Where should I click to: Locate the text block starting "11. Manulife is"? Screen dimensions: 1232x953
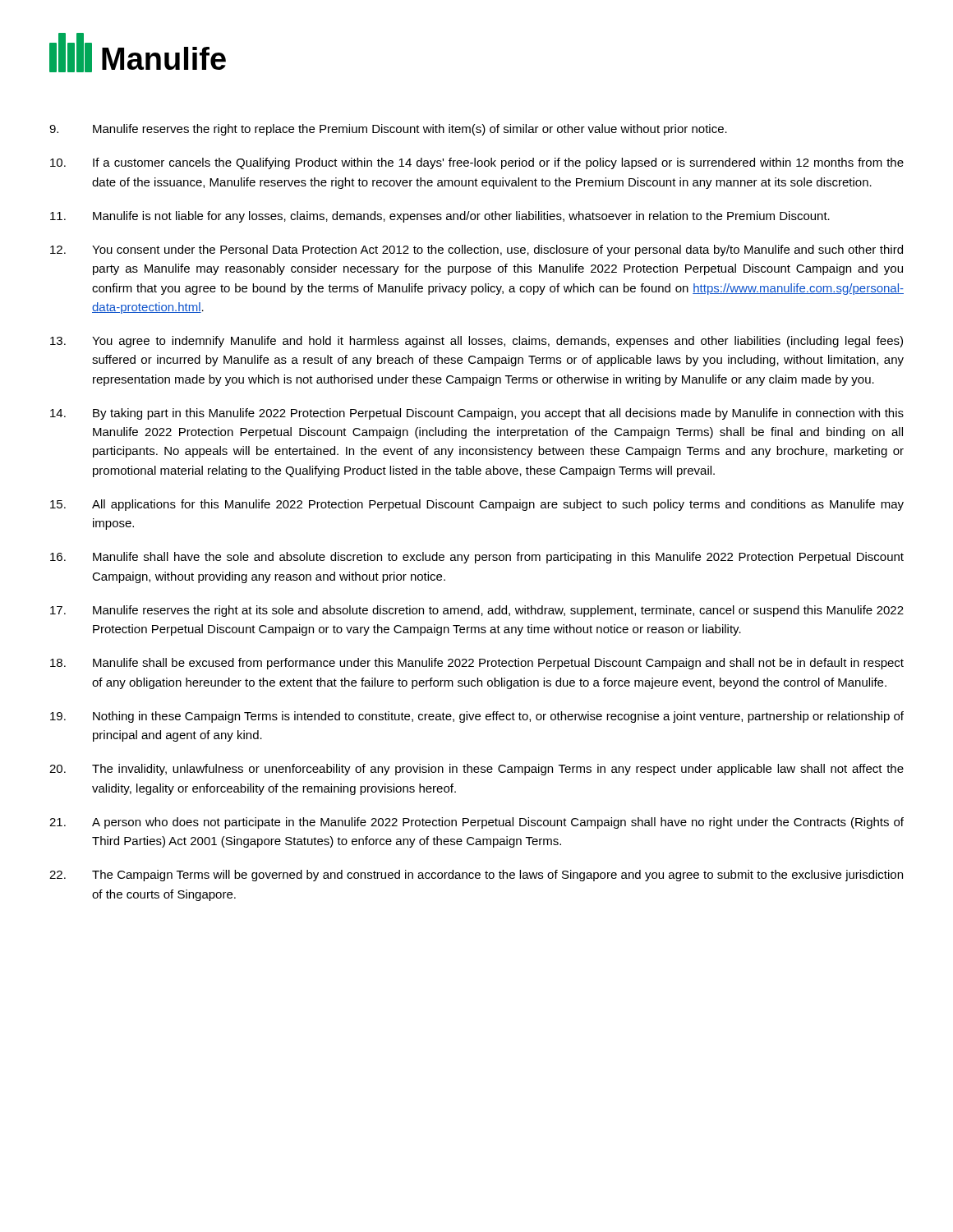point(476,216)
